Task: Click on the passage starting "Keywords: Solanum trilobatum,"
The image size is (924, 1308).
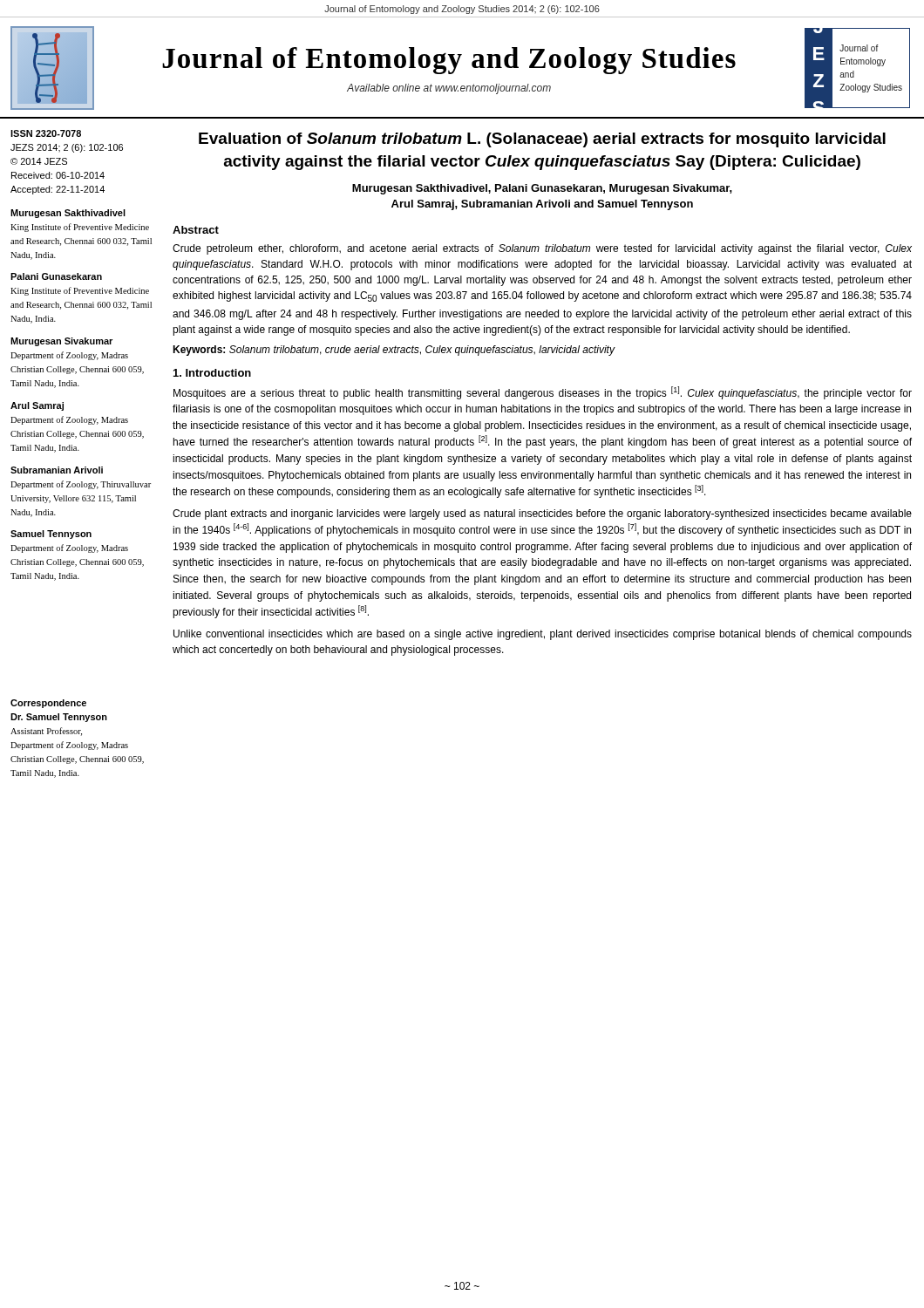Action: coord(394,349)
